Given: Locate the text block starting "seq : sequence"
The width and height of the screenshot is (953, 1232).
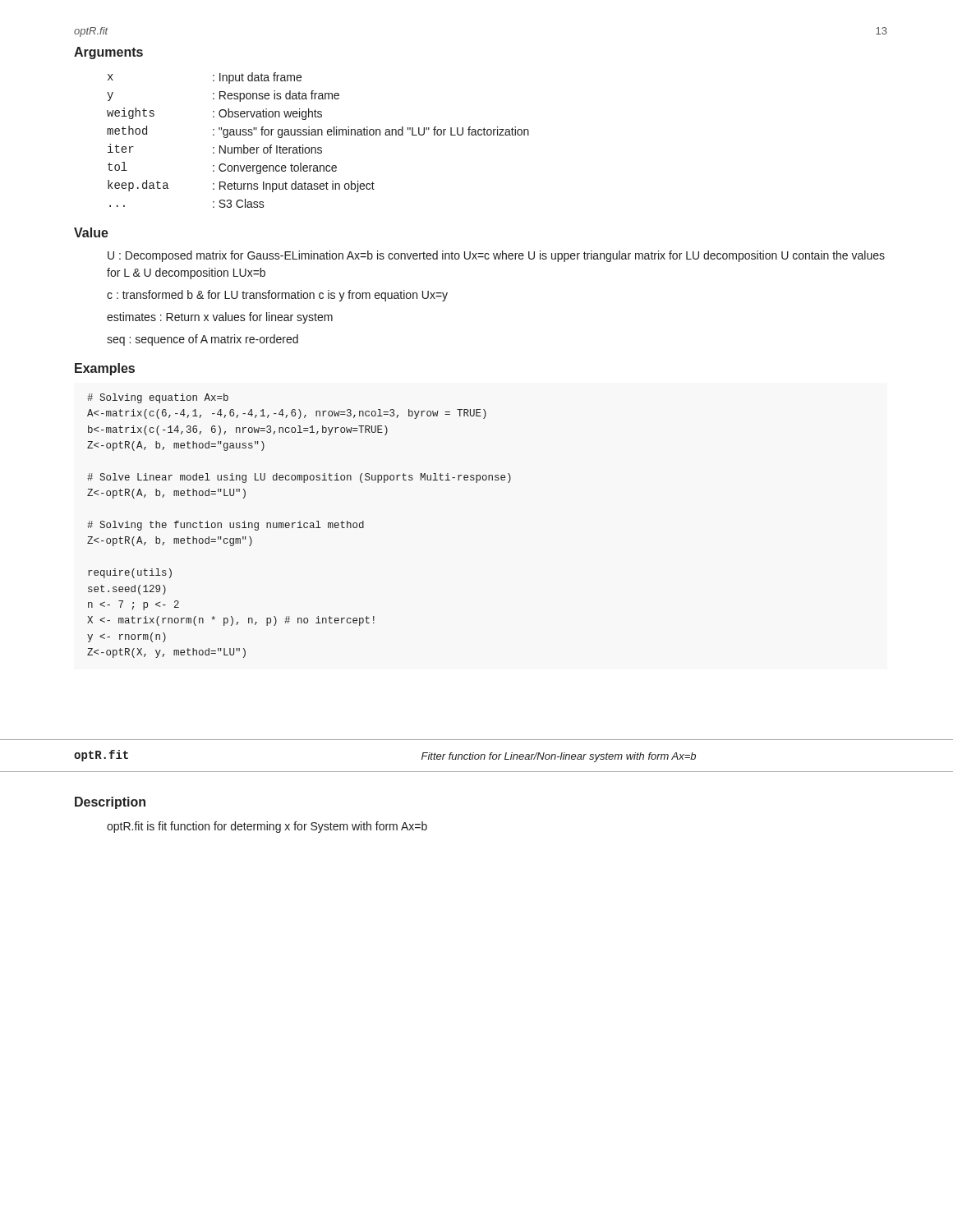Looking at the screenshot, I should coord(203,339).
